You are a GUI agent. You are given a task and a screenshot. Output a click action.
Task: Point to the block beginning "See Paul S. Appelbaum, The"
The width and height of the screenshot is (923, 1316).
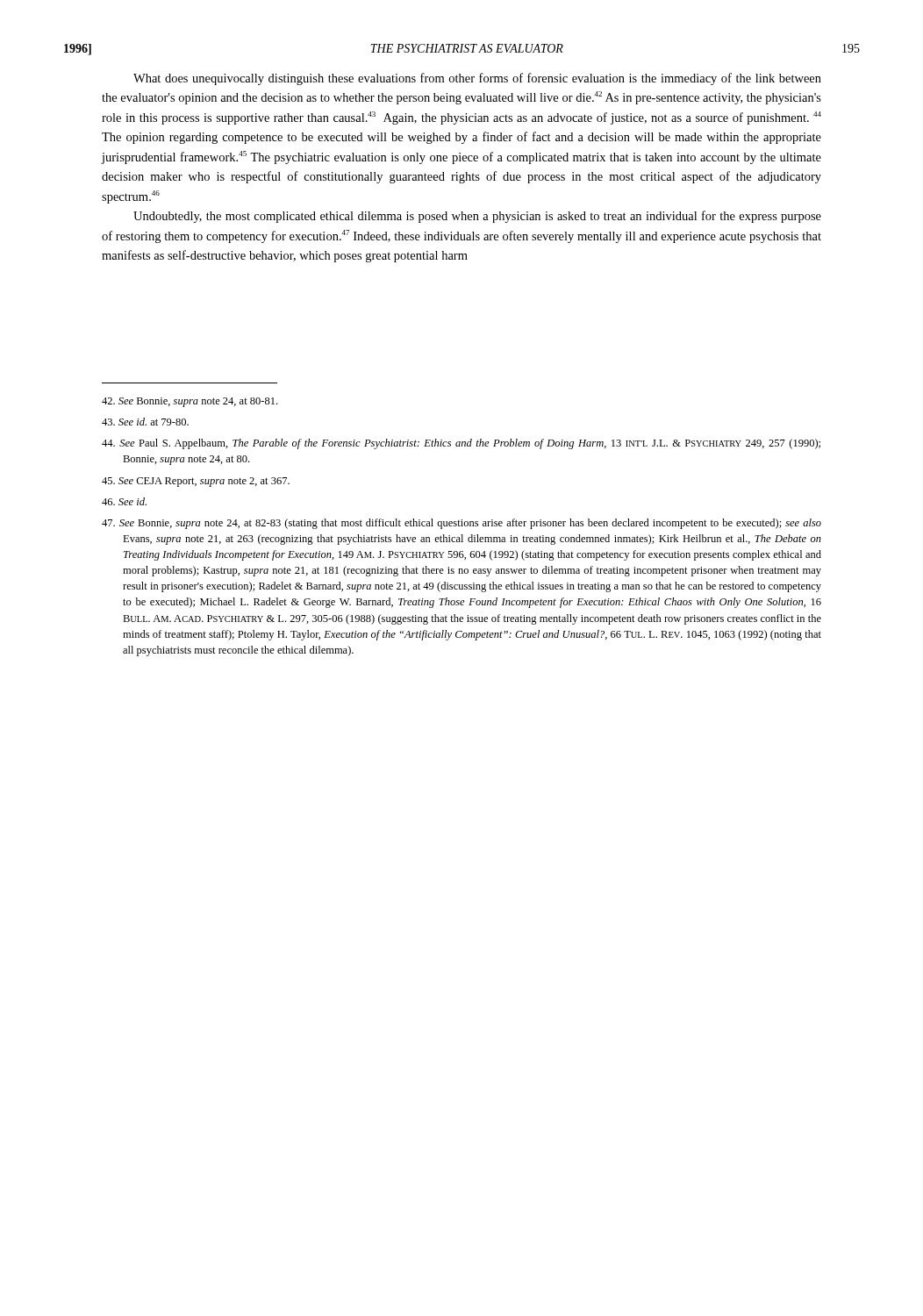[x=462, y=451]
